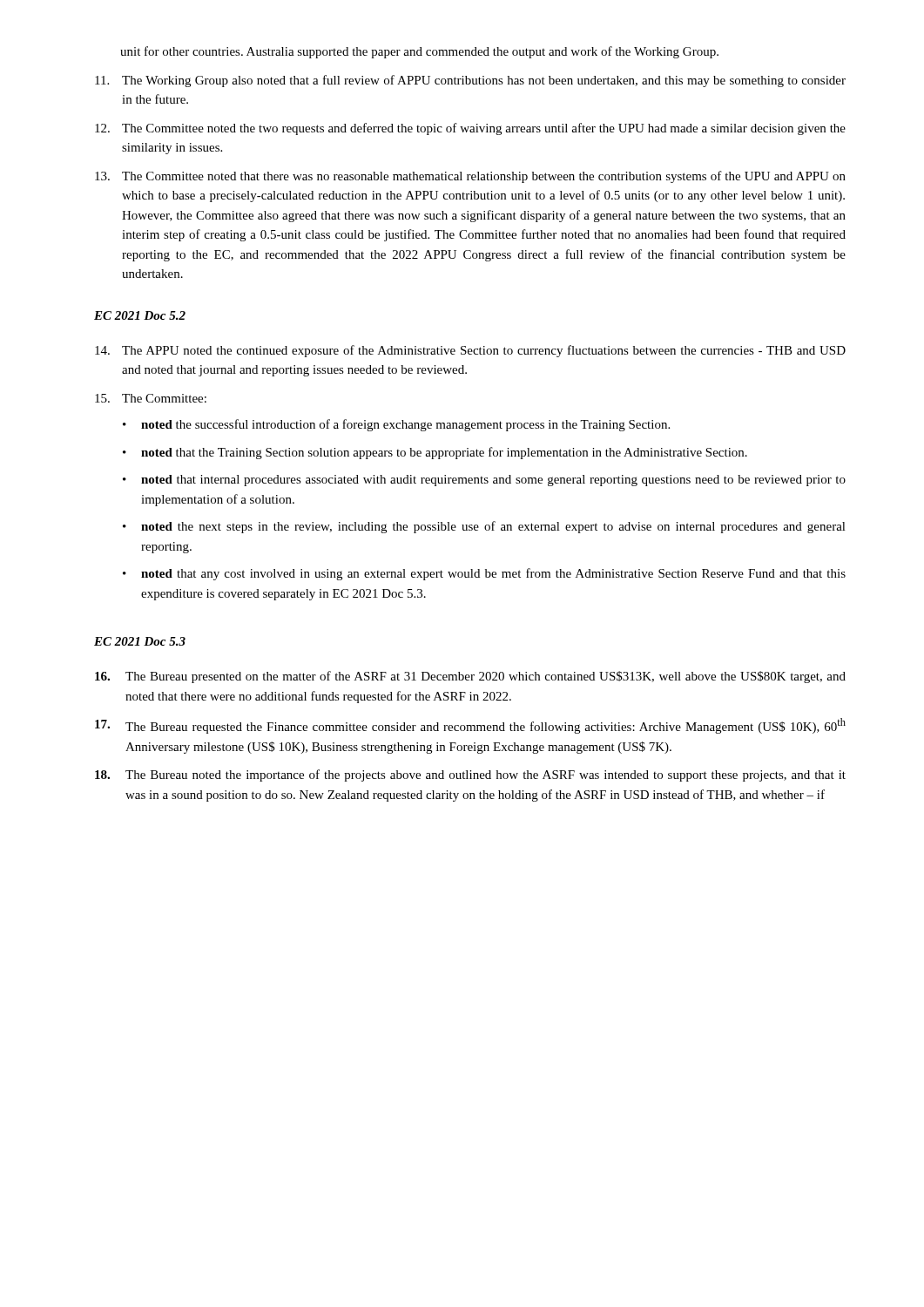The image size is (924, 1307).
Task: Click on the text block starting "18. The Bureau noted the importance of"
Action: click(470, 785)
